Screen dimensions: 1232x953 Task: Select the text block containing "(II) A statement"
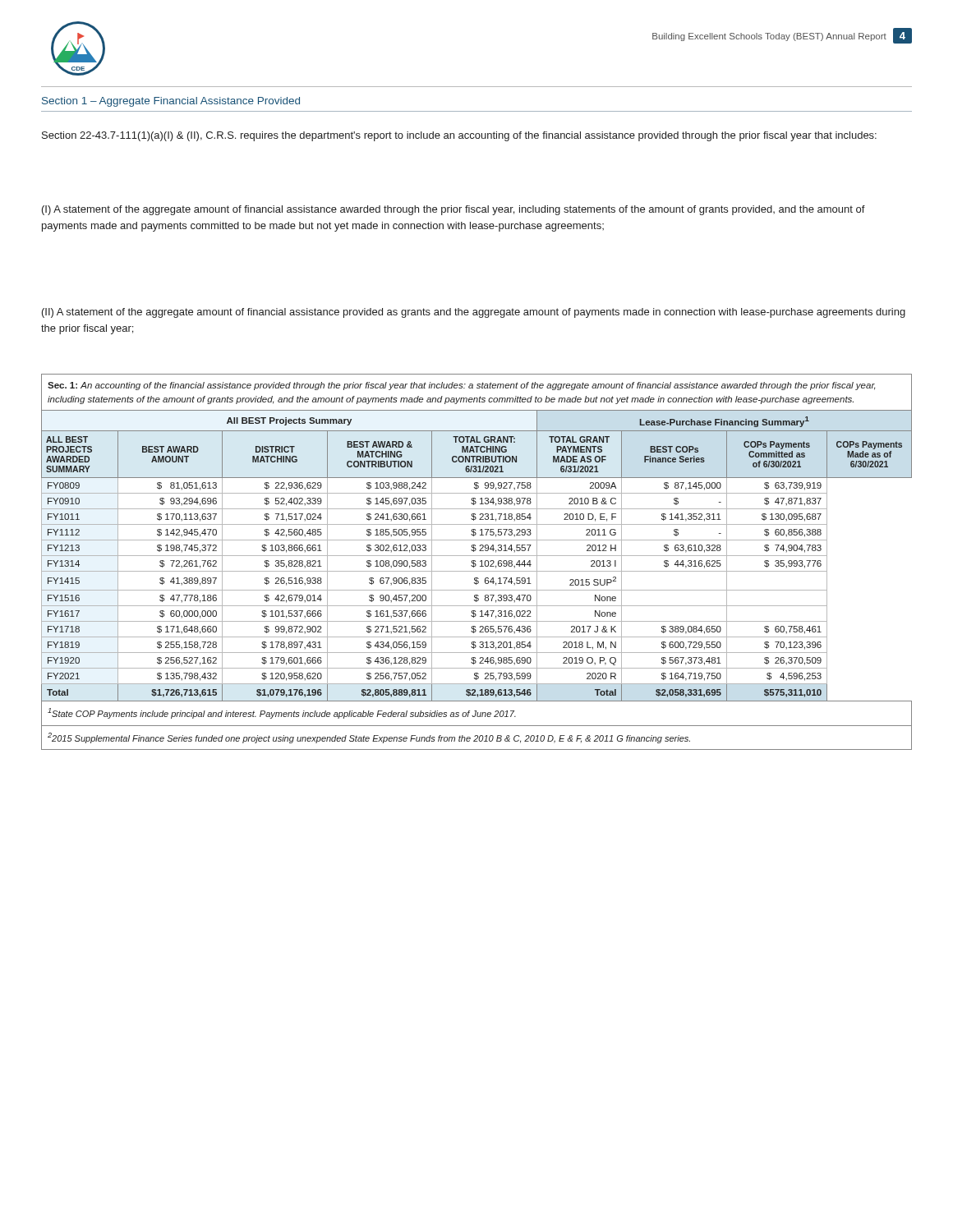[x=473, y=320]
